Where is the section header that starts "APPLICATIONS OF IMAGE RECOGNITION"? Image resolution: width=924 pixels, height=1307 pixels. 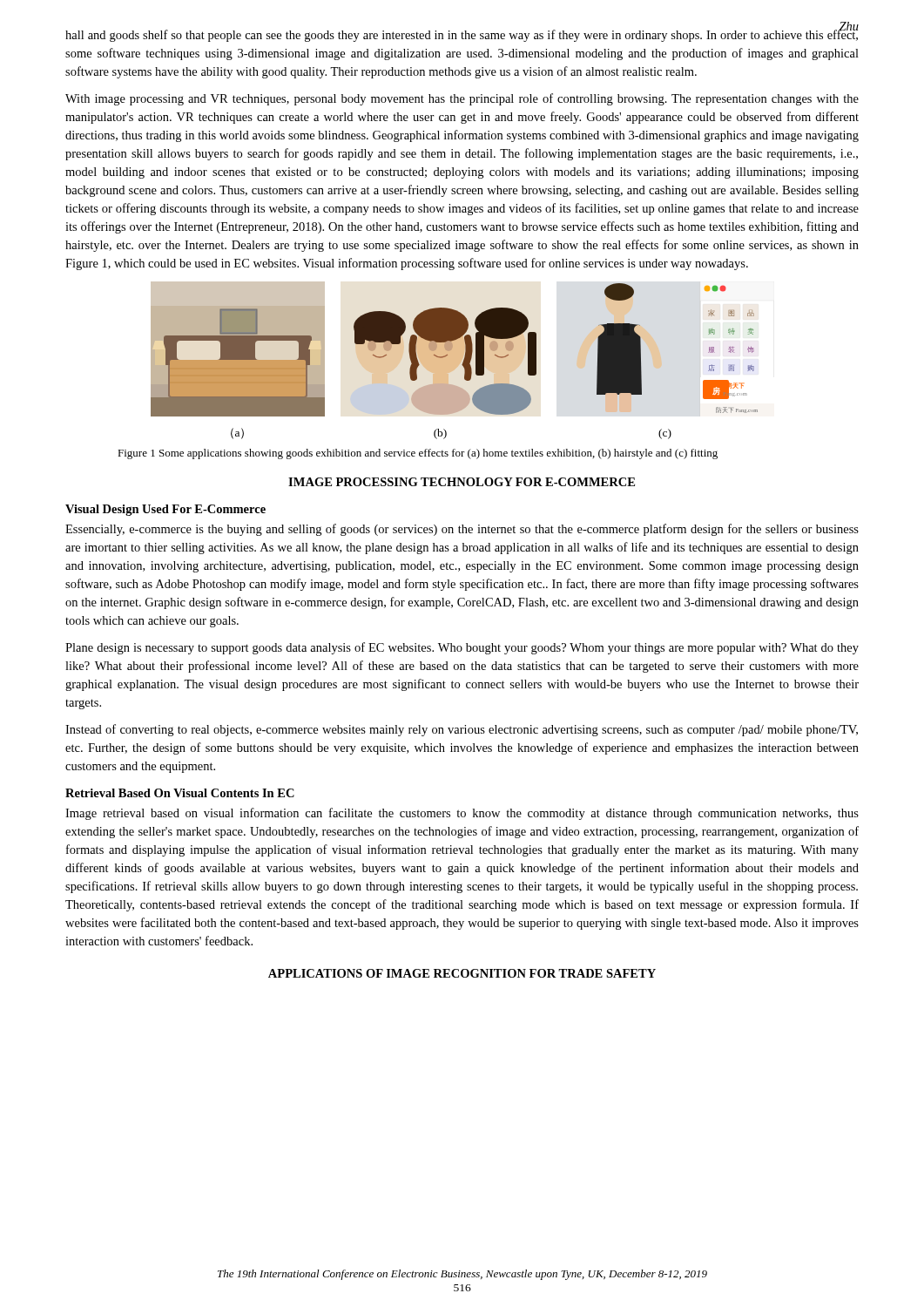coord(462,974)
